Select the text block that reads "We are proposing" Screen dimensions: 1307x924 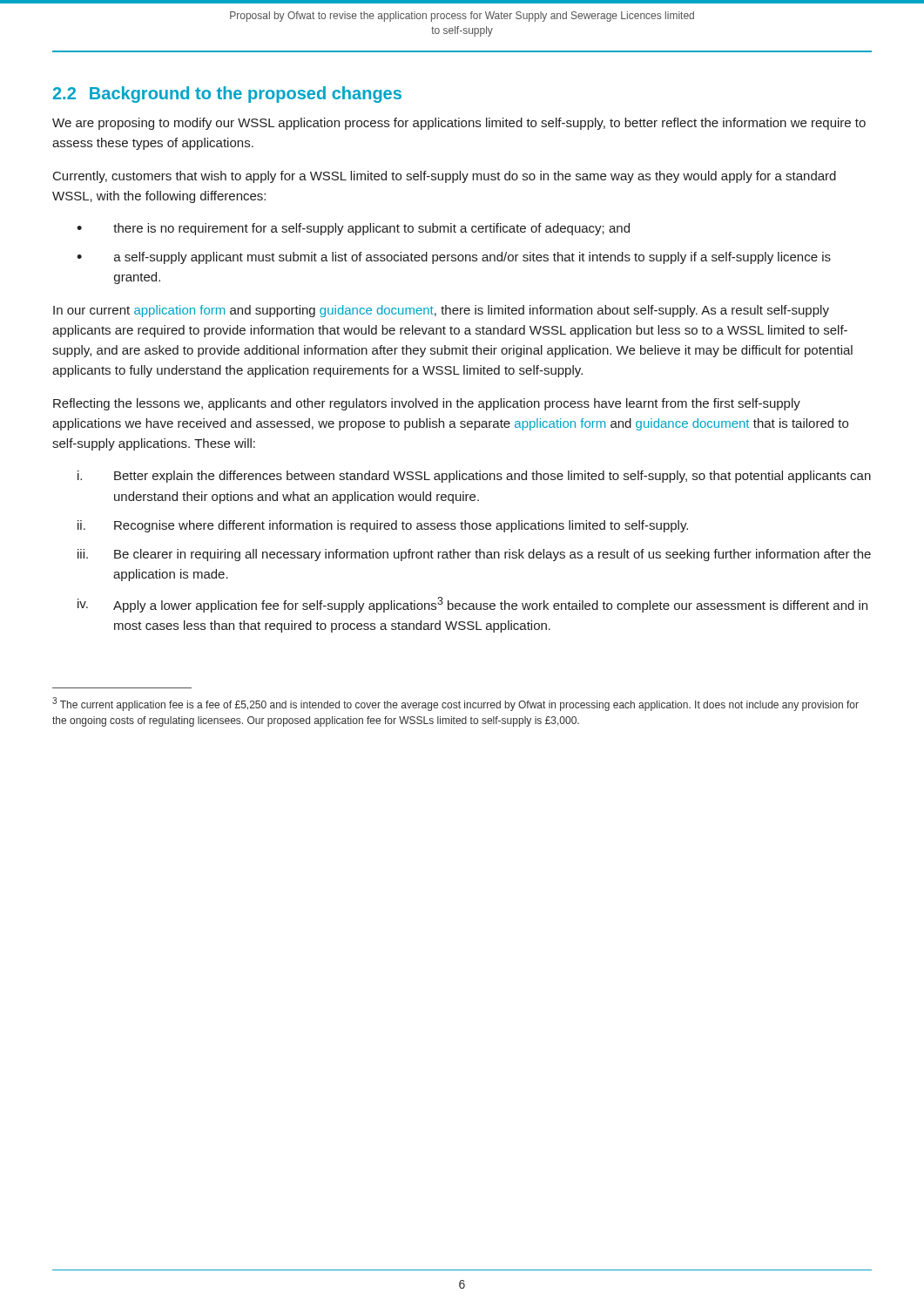point(459,133)
